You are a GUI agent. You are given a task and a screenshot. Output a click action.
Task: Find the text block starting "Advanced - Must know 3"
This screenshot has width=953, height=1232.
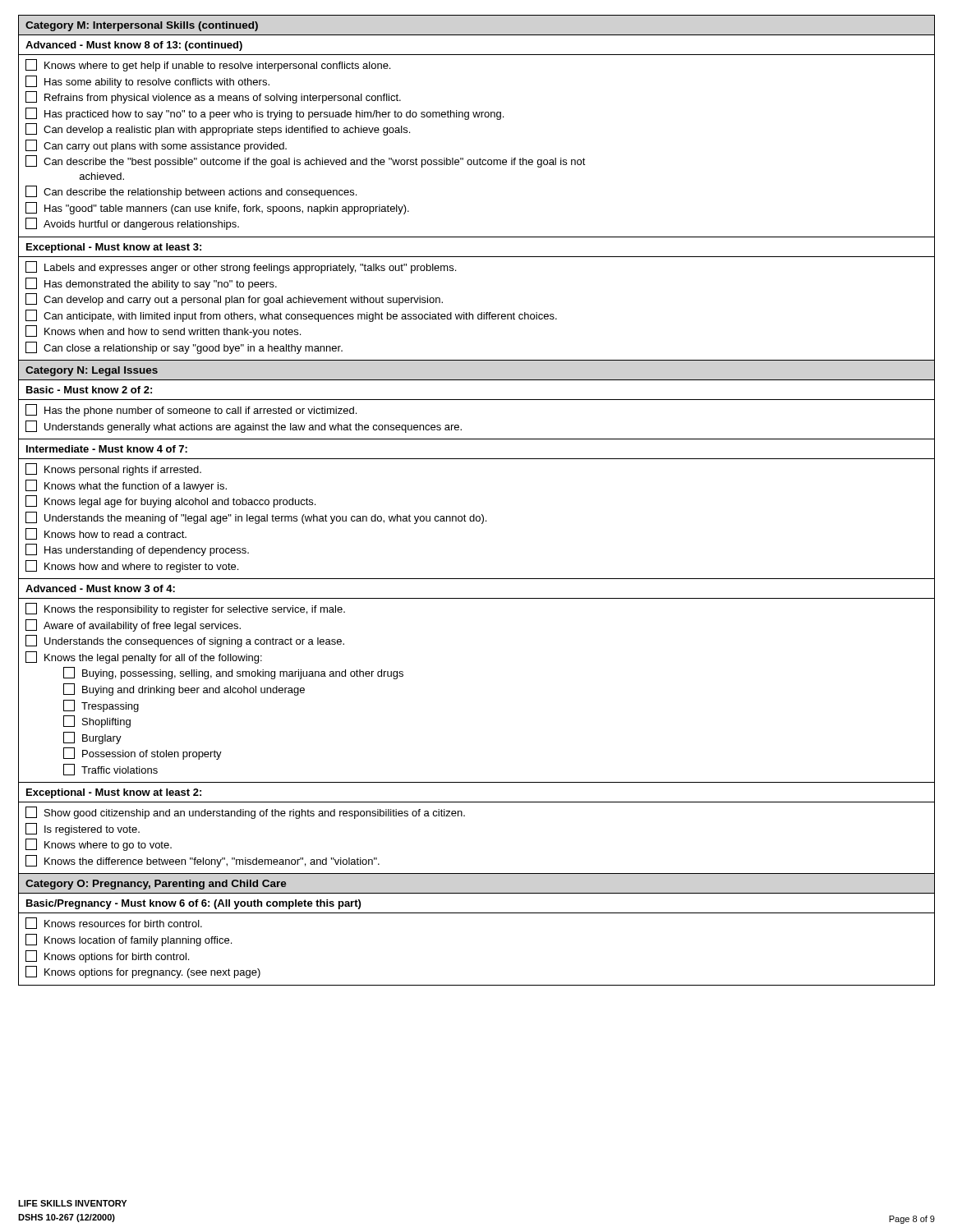coord(101,589)
